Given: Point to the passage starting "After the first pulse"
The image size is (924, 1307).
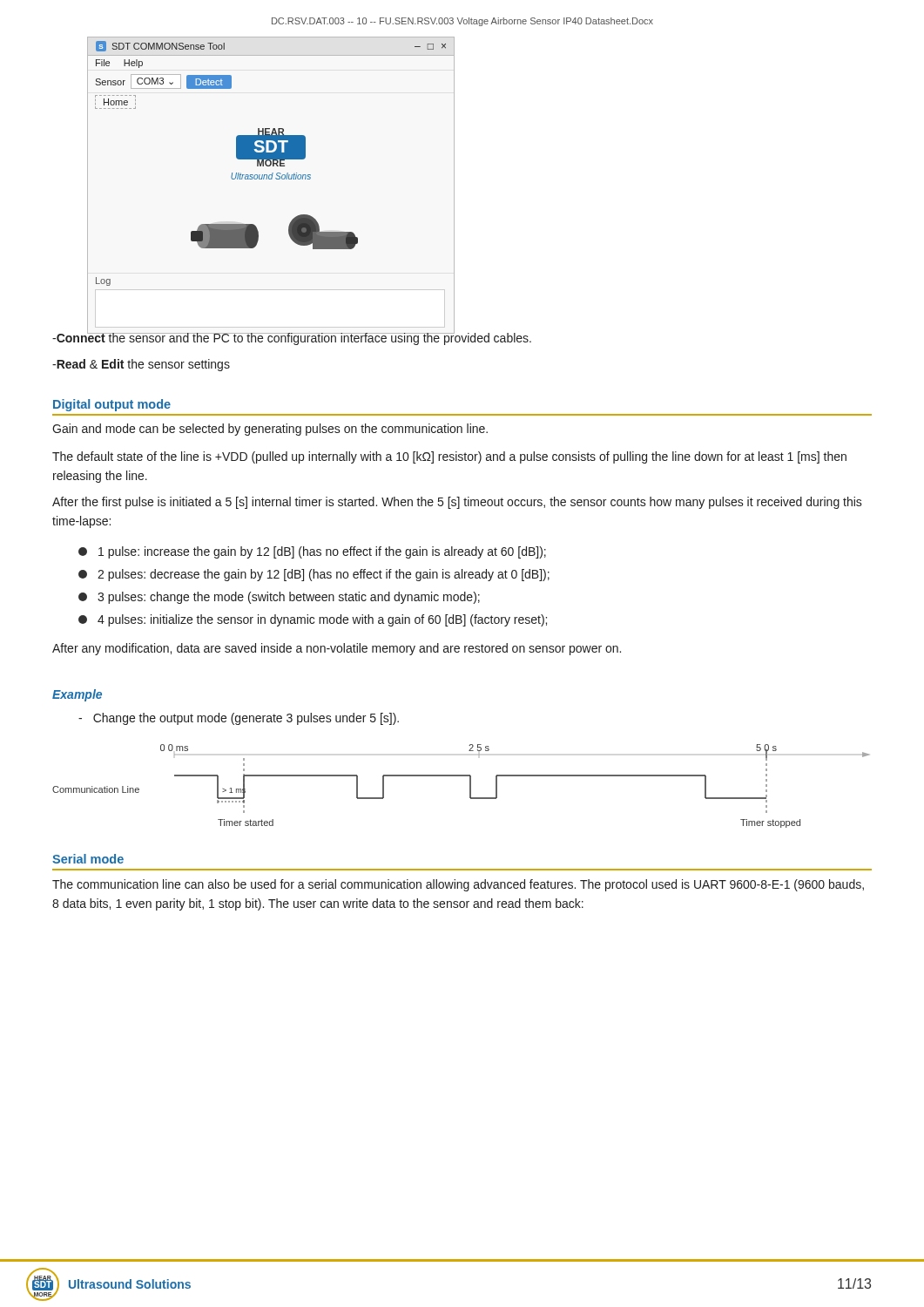Looking at the screenshot, I should coord(457,511).
